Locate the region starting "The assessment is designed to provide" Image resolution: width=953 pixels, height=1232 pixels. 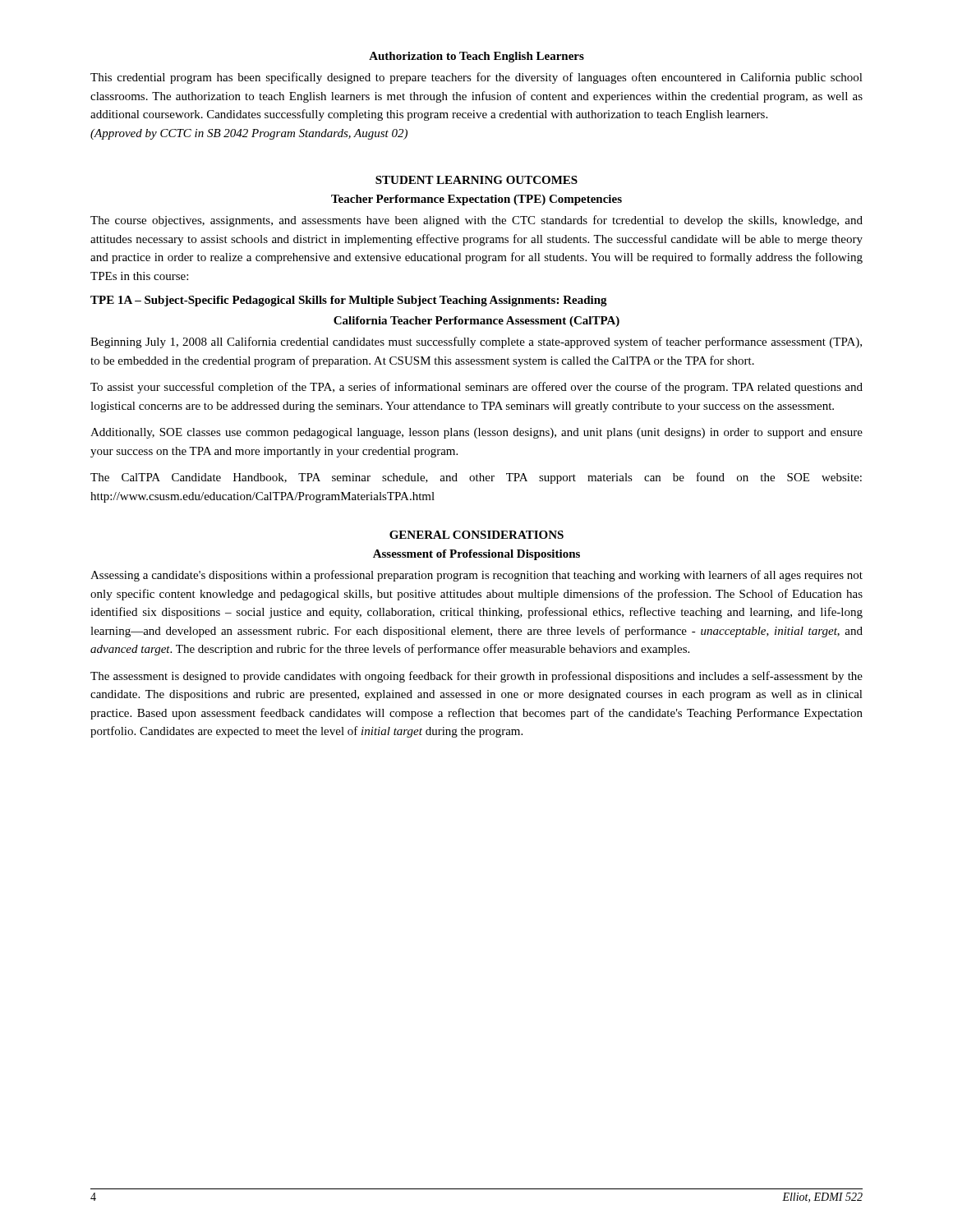coord(476,703)
